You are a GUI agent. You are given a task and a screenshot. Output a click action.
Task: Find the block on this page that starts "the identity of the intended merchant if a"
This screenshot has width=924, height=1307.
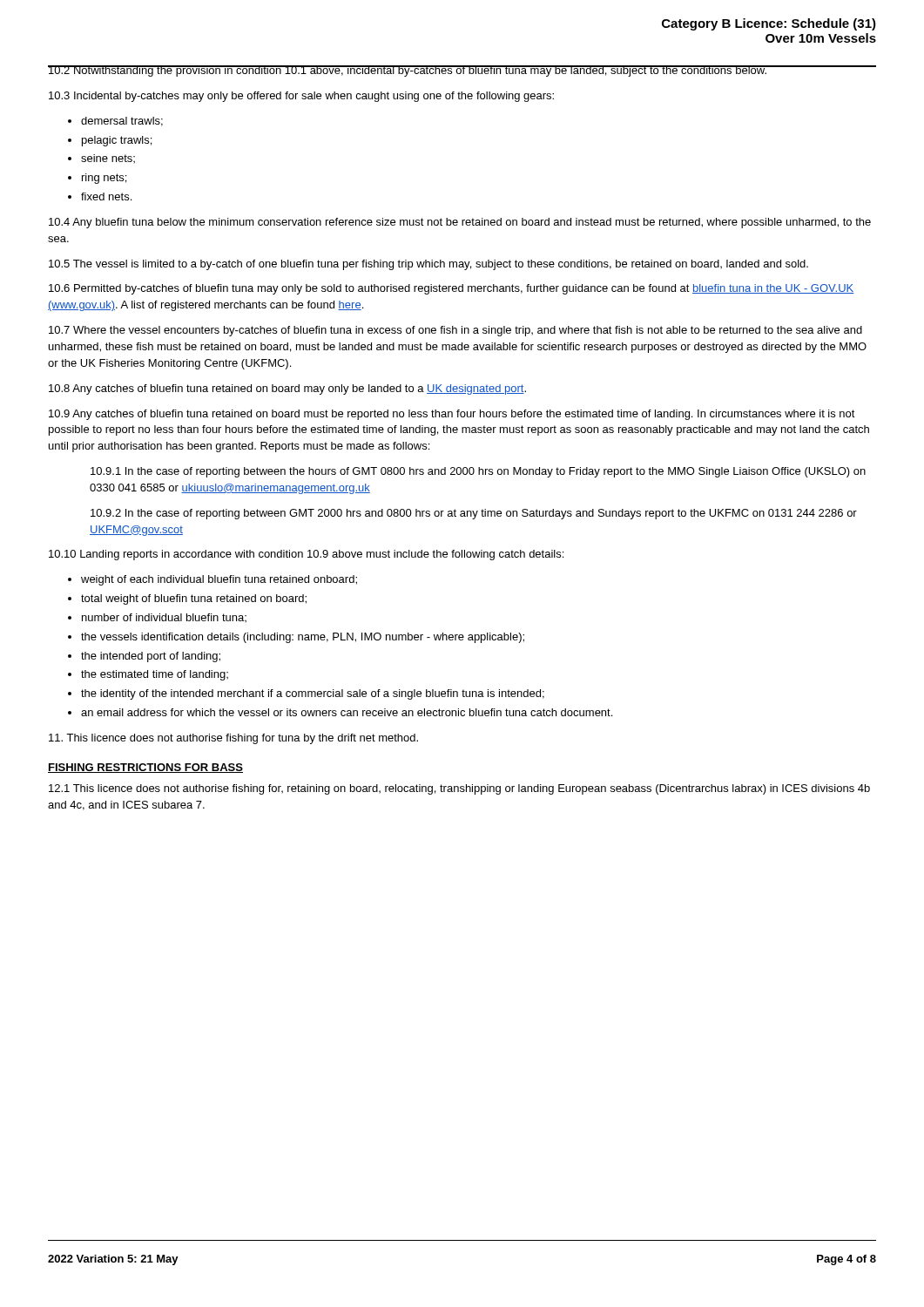click(x=313, y=693)
